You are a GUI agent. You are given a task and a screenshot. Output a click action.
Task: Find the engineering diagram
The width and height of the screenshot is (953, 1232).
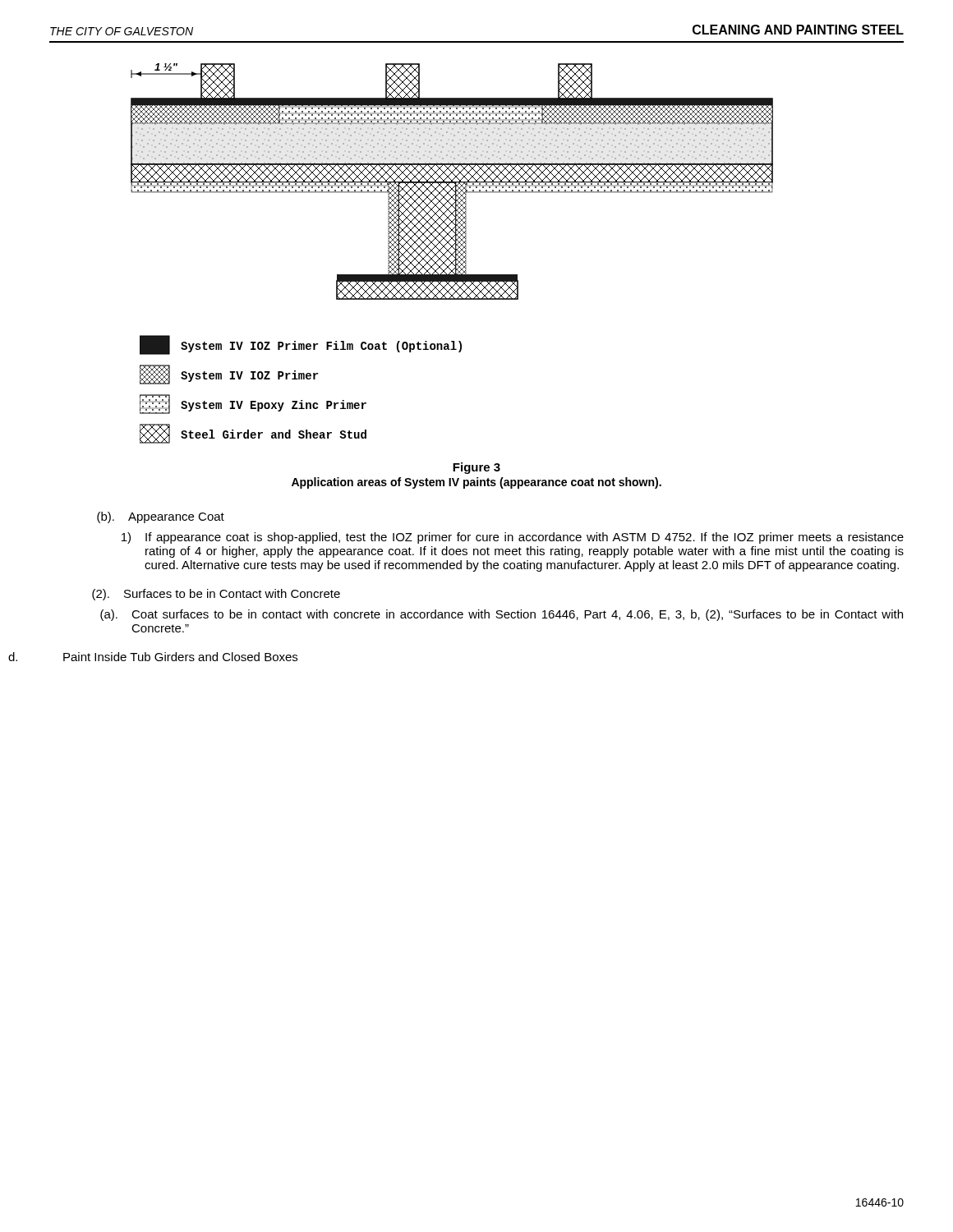tap(476, 194)
